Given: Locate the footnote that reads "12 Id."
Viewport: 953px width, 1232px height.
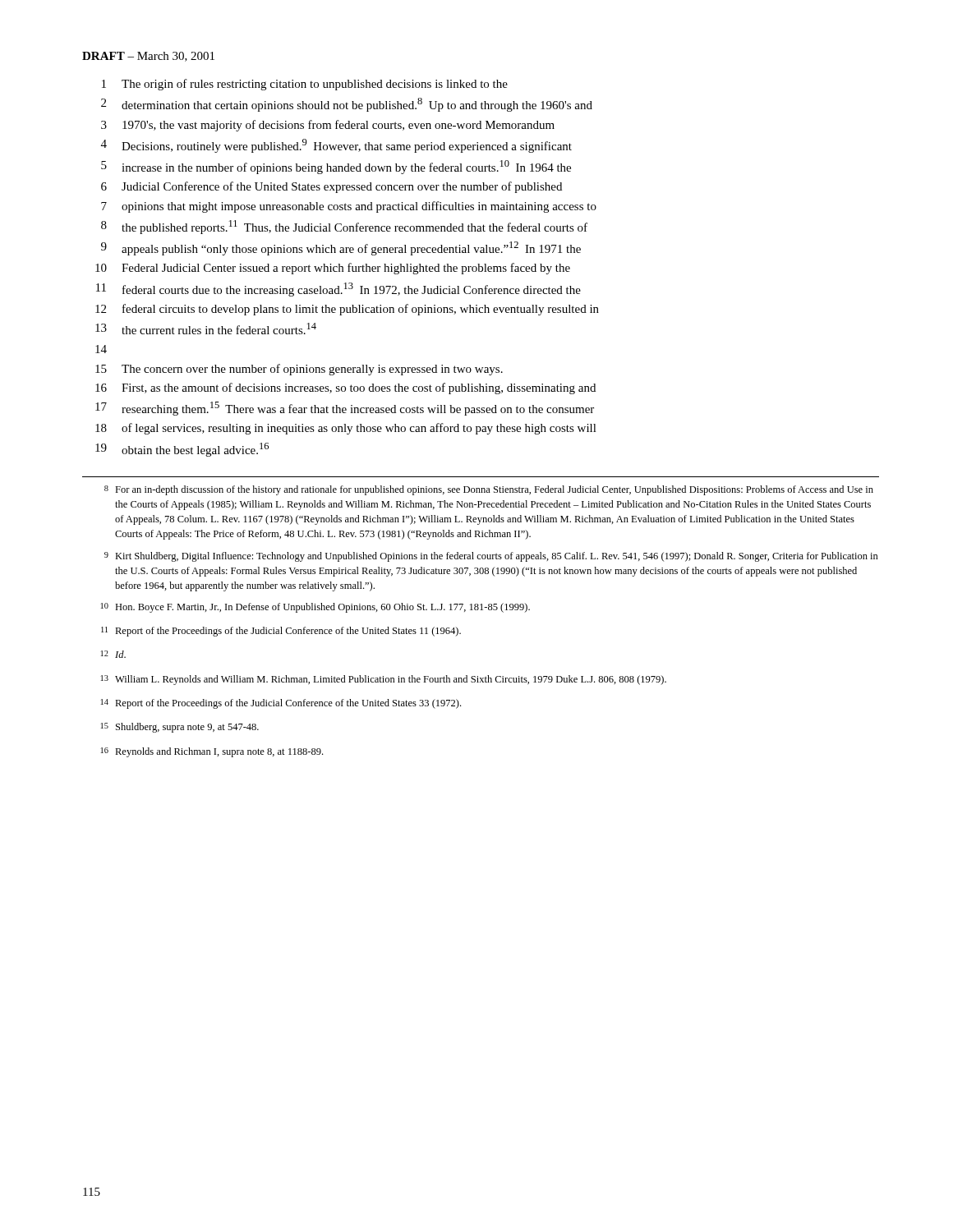Looking at the screenshot, I should point(113,654).
